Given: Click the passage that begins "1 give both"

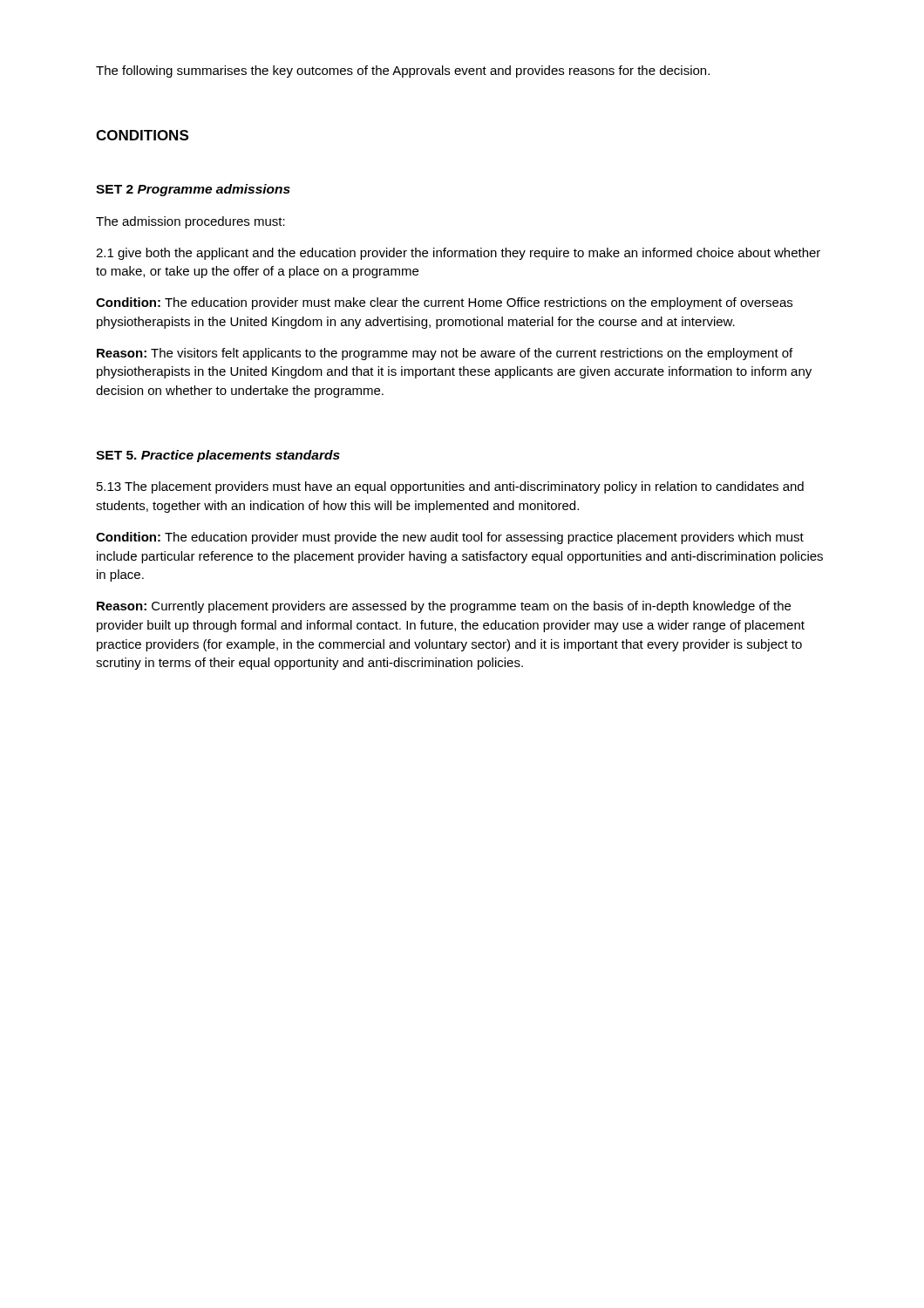Looking at the screenshot, I should pos(458,262).
